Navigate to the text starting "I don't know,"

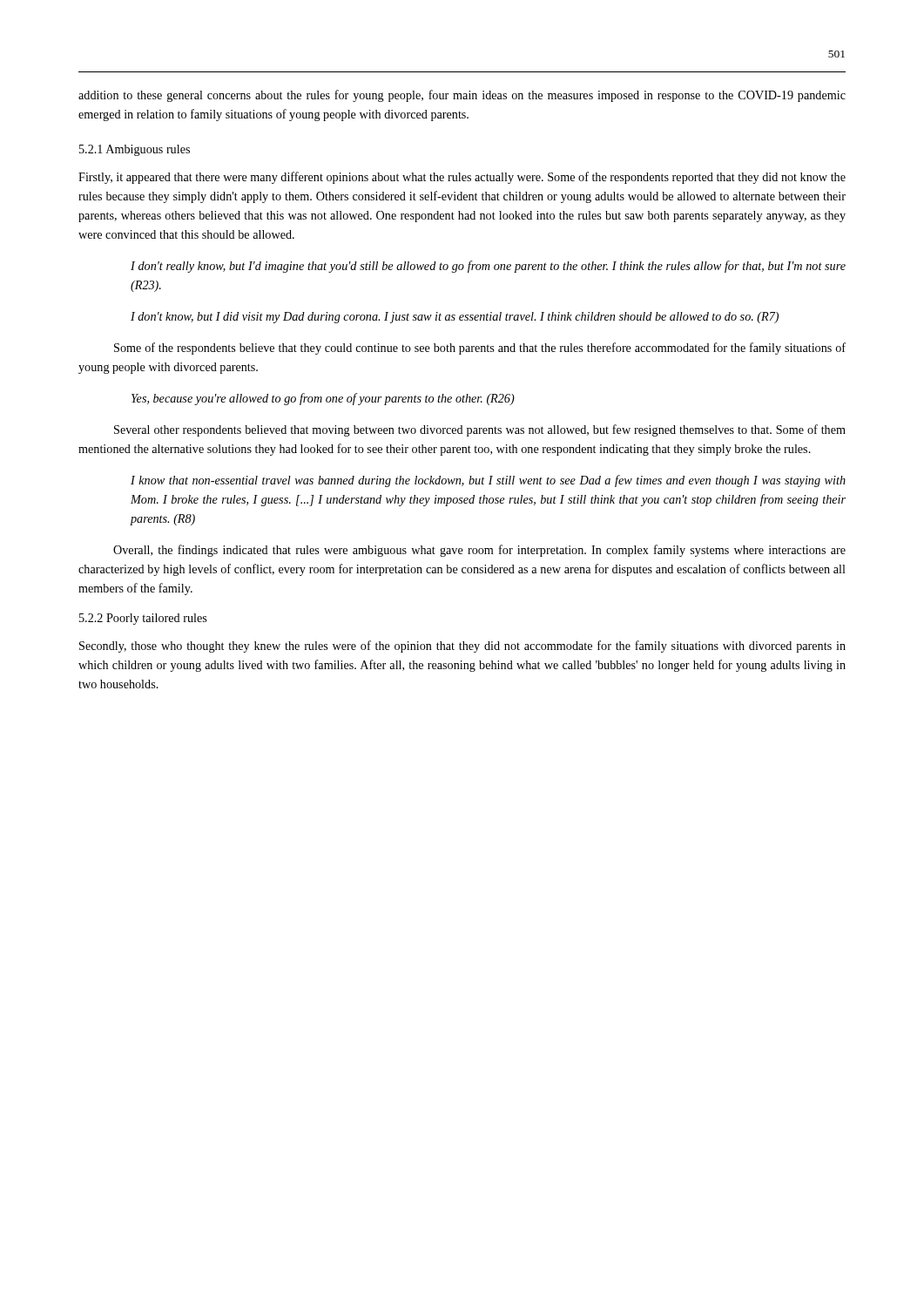pyautogui.click(x=488, y=316)
